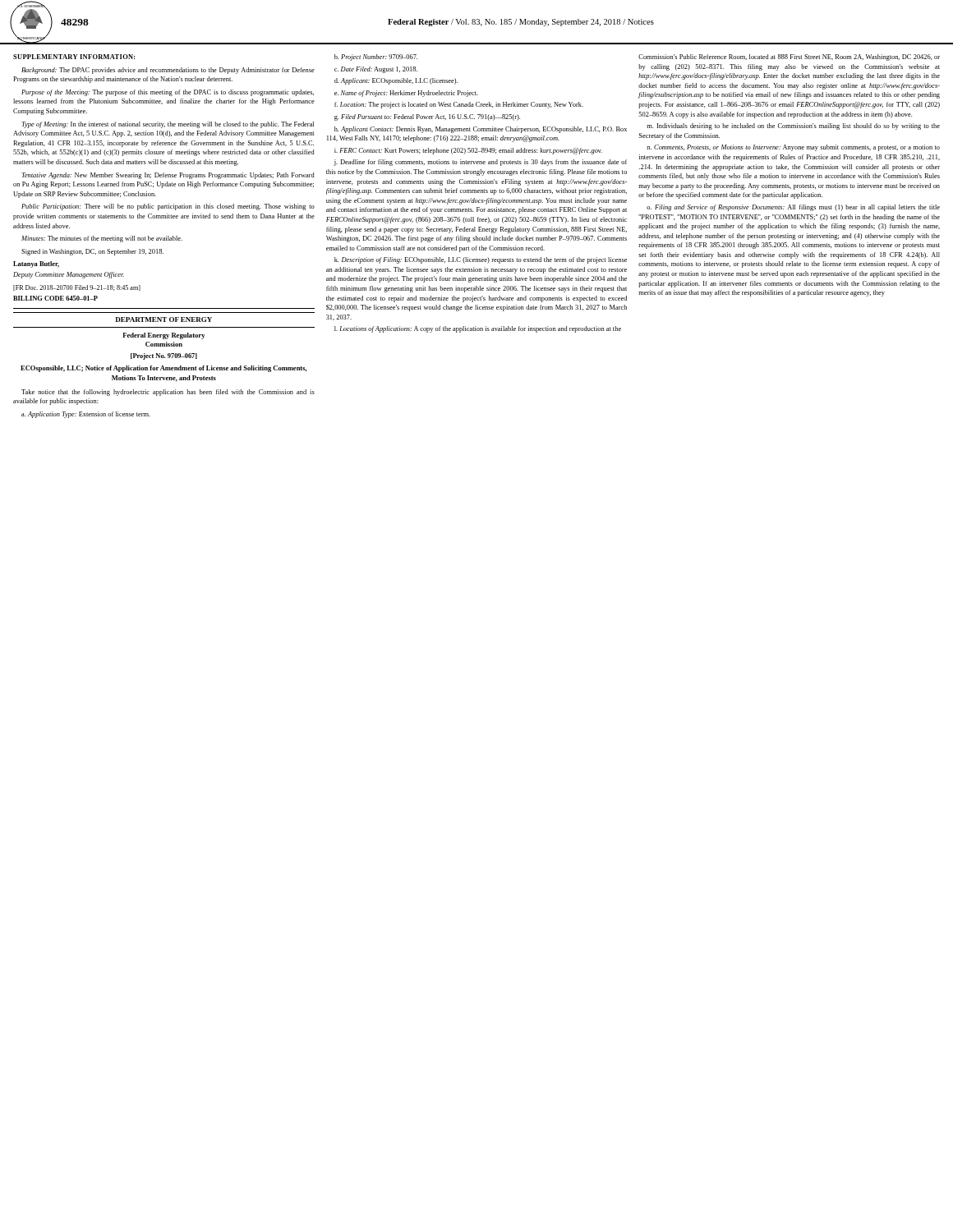Find "DEPARTMENT OF ENERGY" on this page
This screenshot has width=953, height=1232.
[164, 320]
